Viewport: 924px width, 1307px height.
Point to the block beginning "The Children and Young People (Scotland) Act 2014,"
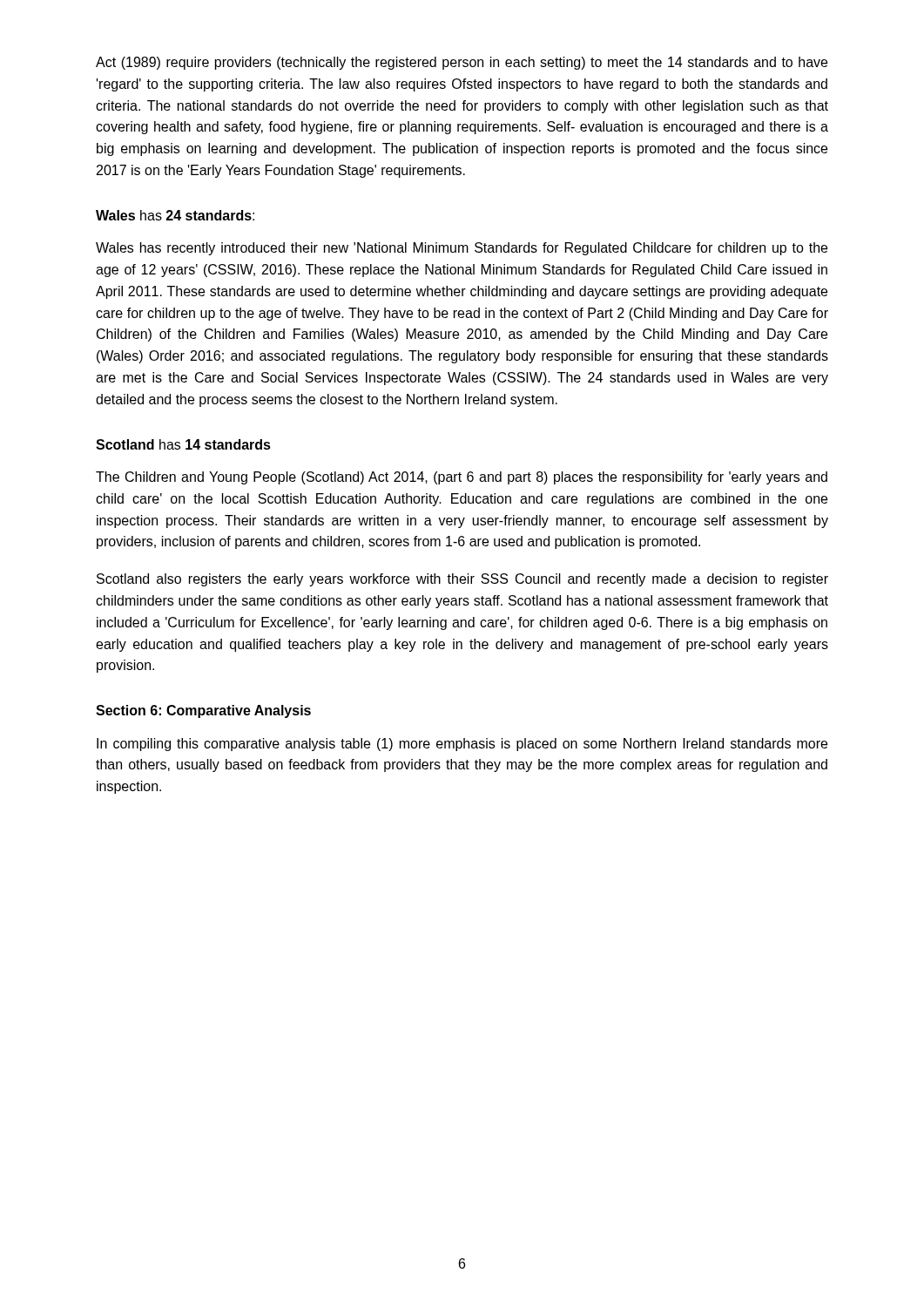pyautogui.click(x=462, y=509)
